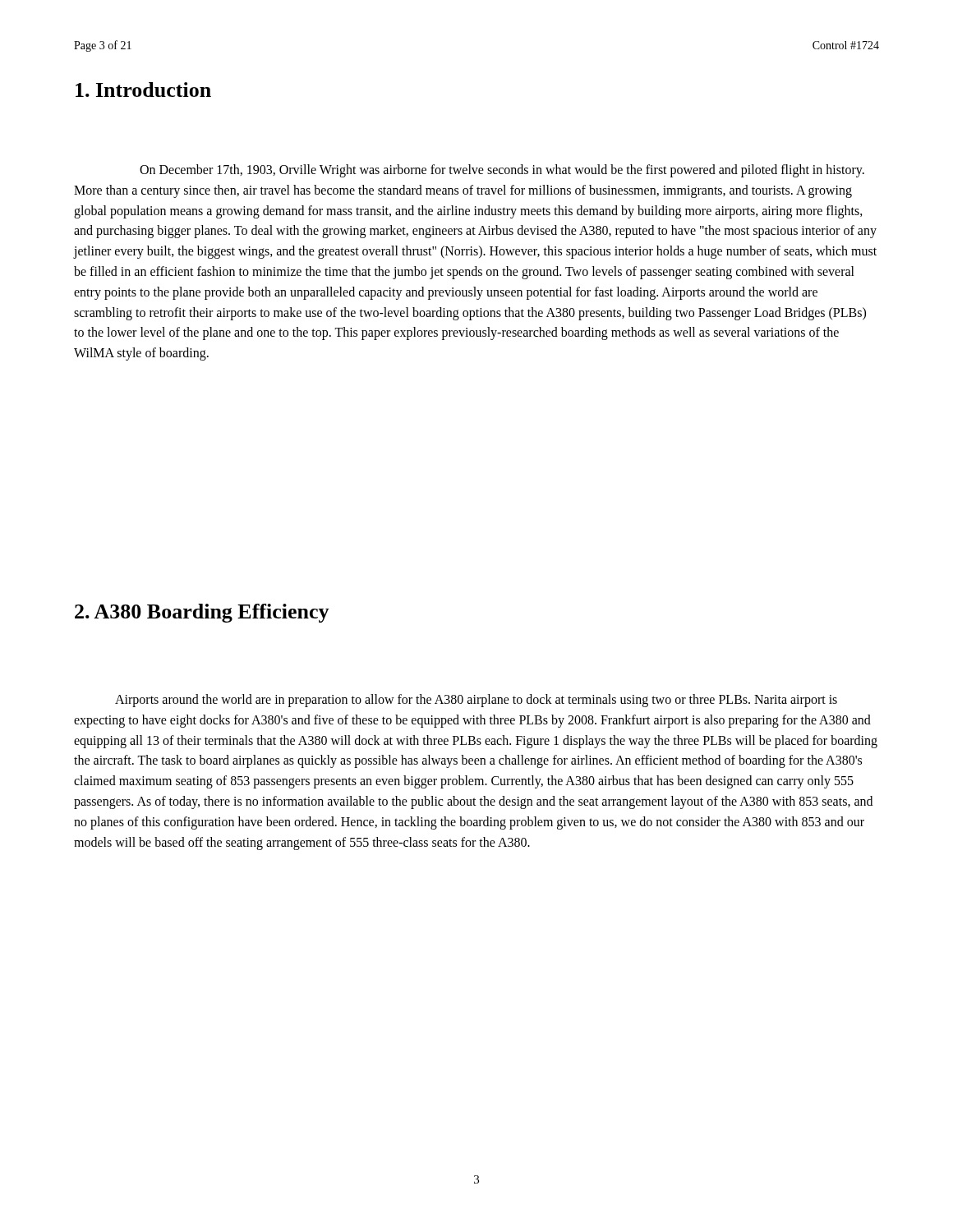Select the section header with the text "2. A380 Boarding Efficiency"
Image resolution: width=953 pixels, height=1232 pixels.
point(202,612)
